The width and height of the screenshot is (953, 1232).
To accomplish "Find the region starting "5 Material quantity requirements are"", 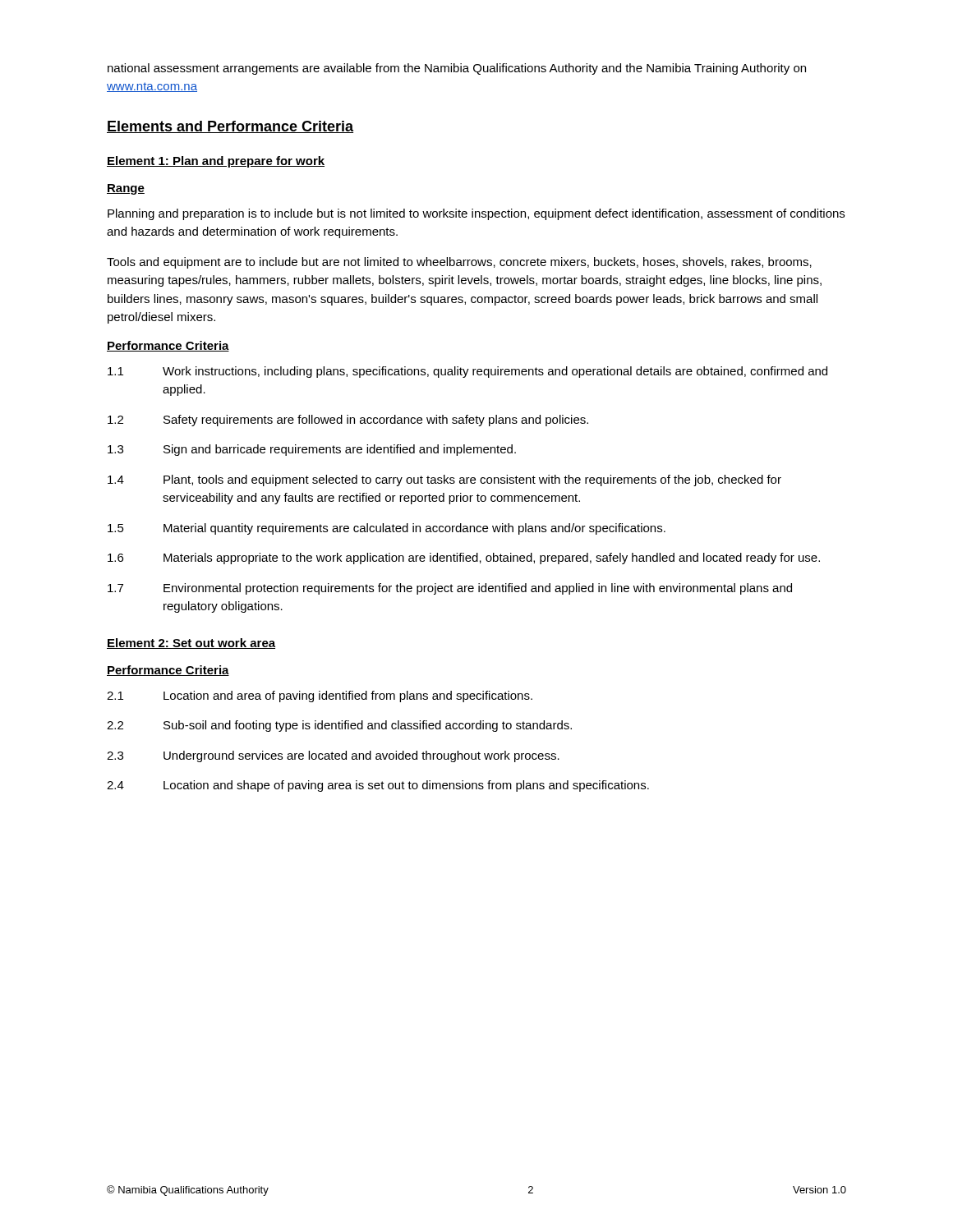I will click(x=476, y=528).
